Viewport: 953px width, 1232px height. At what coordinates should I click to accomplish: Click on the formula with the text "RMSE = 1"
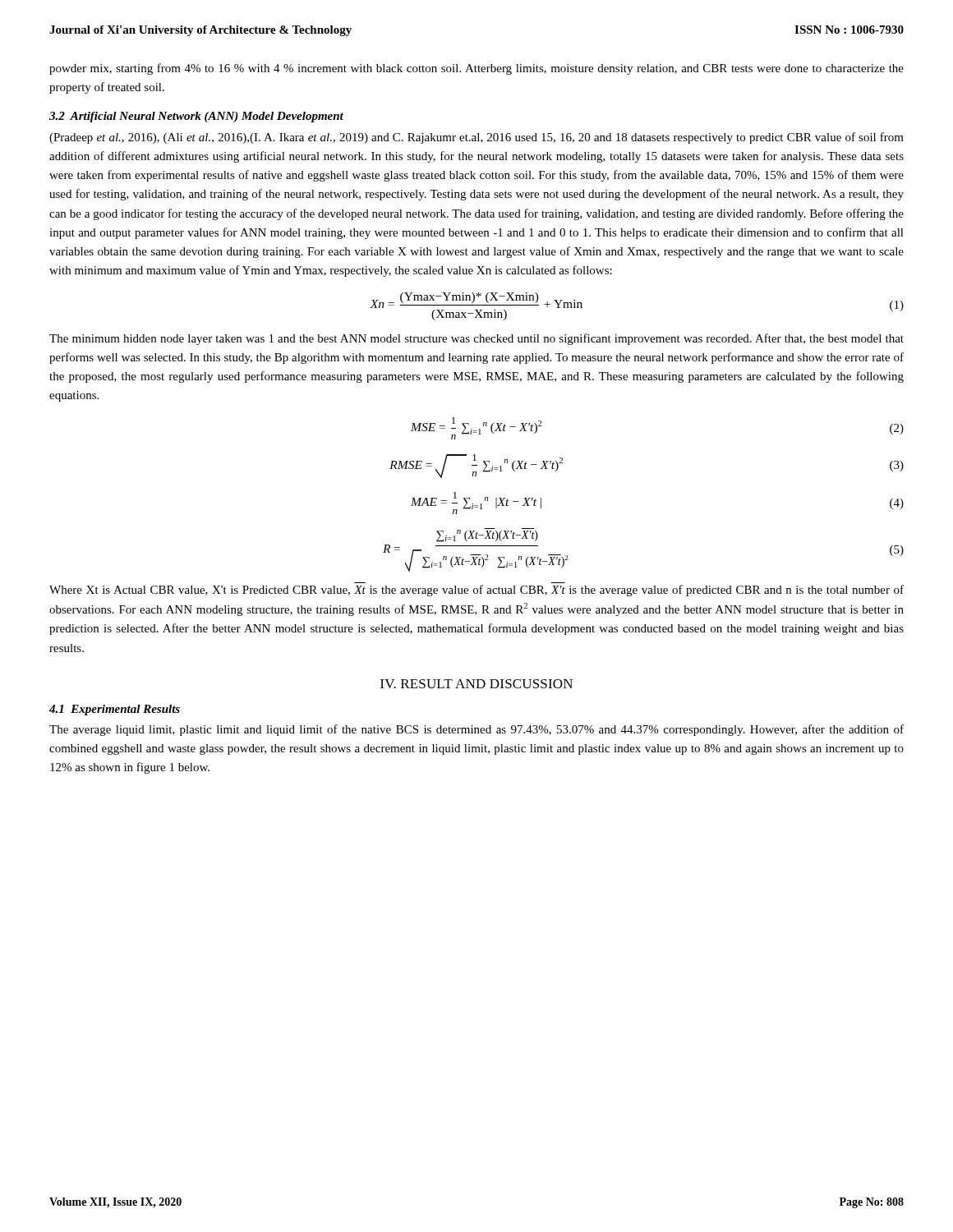[x=474, y=465]
